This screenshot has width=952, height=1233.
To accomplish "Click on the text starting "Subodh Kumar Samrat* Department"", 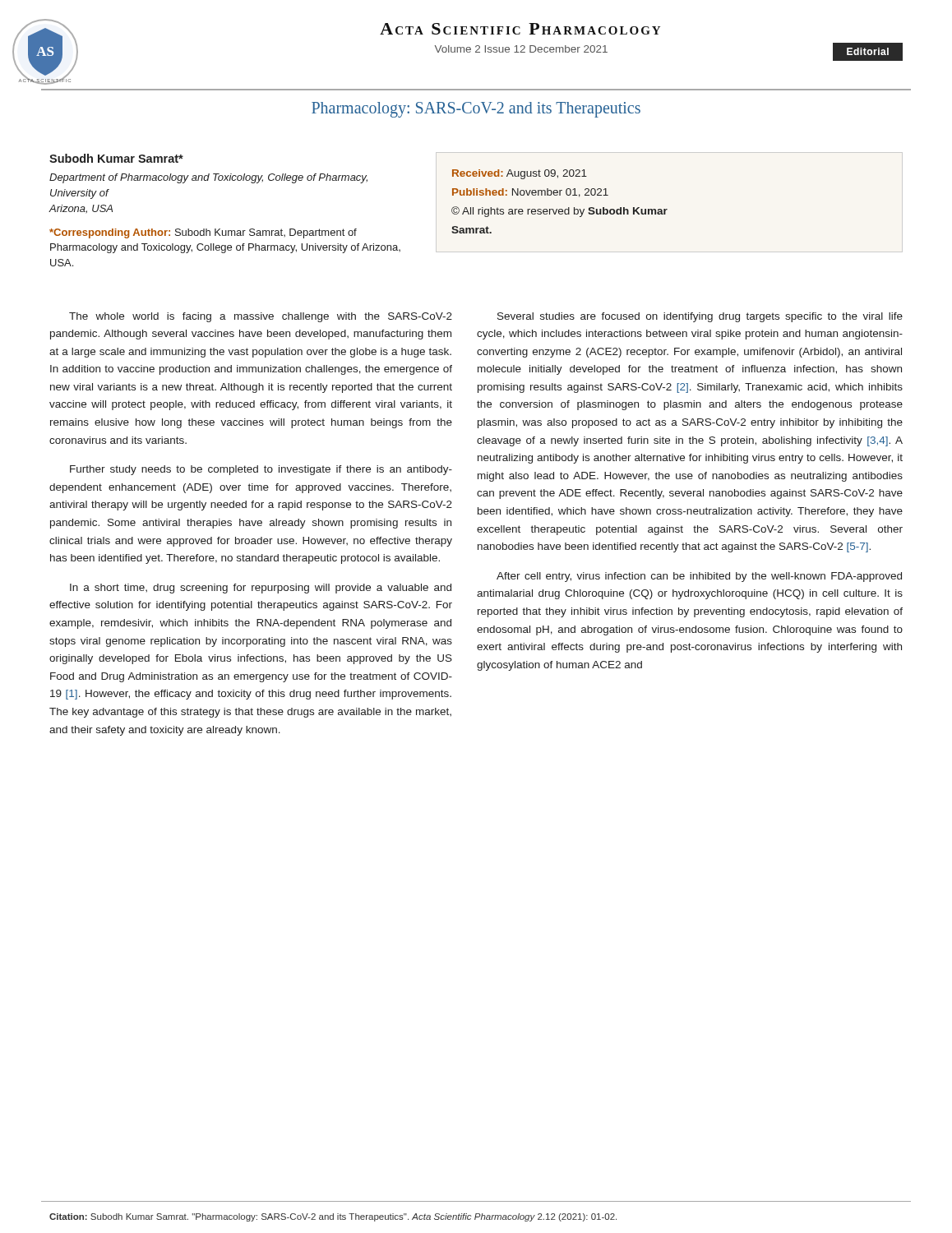I will (x=116, y=158).
